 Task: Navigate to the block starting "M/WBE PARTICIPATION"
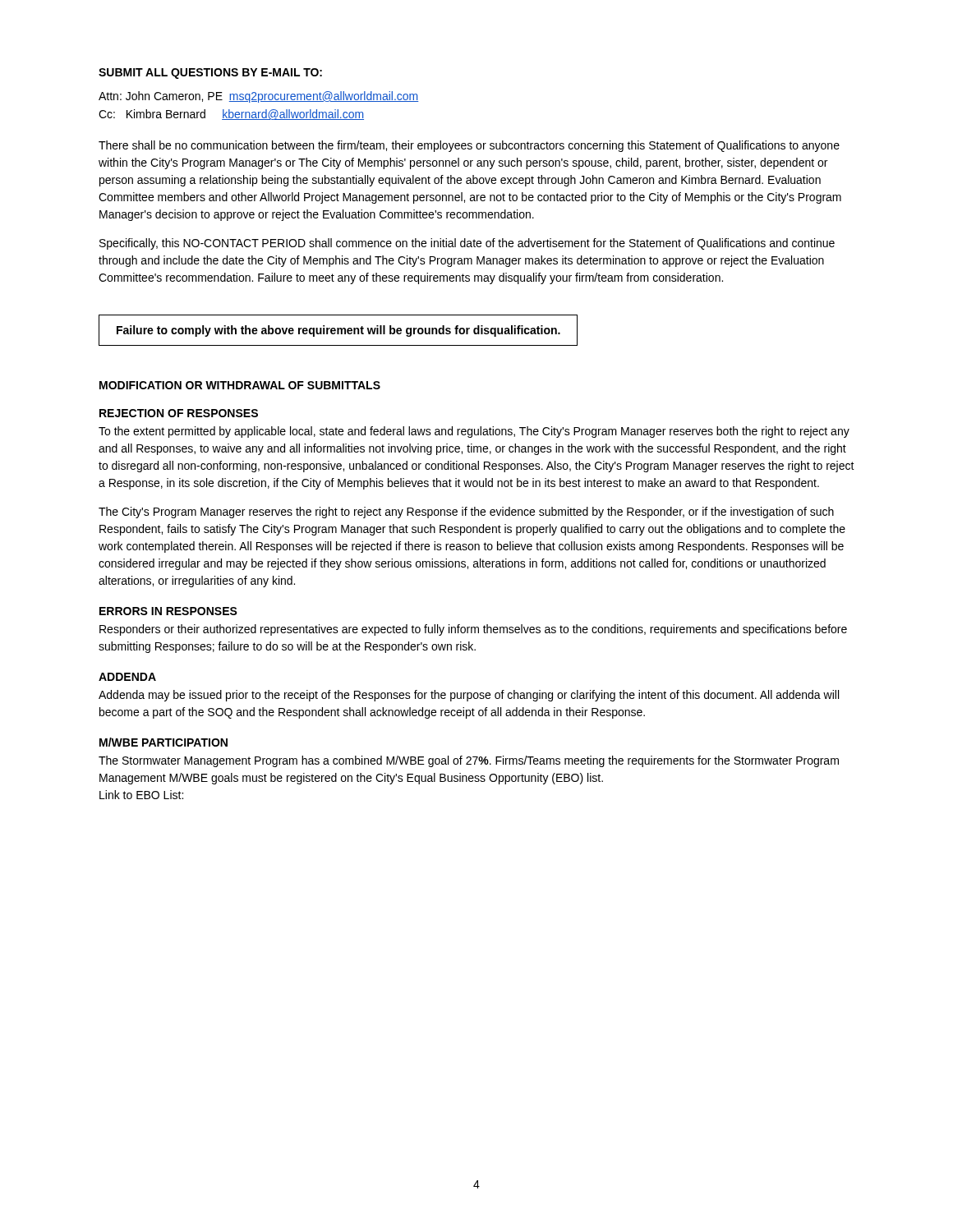coord(163,742)
